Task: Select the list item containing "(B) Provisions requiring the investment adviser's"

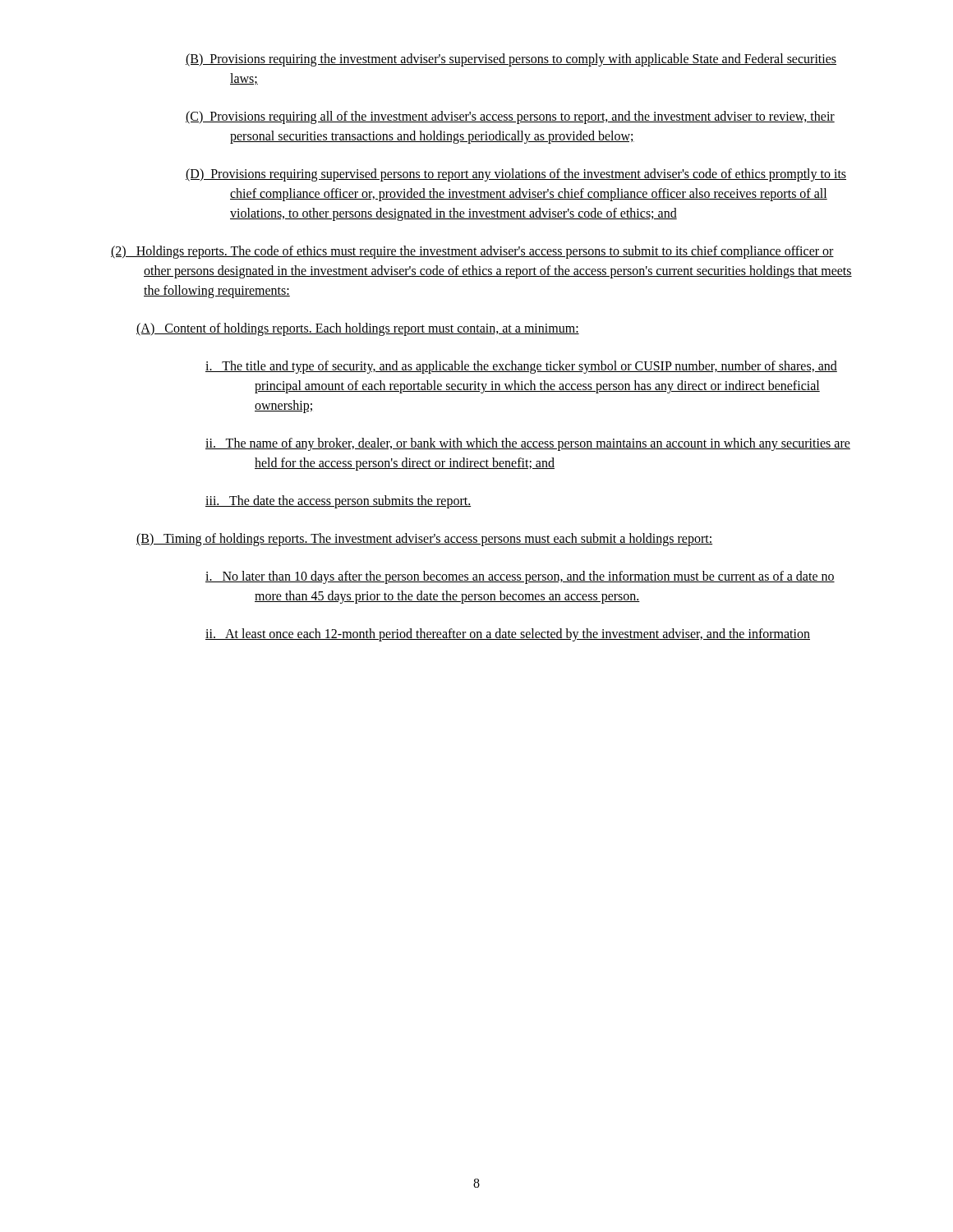Action: pyautogui.click(x=511, y=69)
